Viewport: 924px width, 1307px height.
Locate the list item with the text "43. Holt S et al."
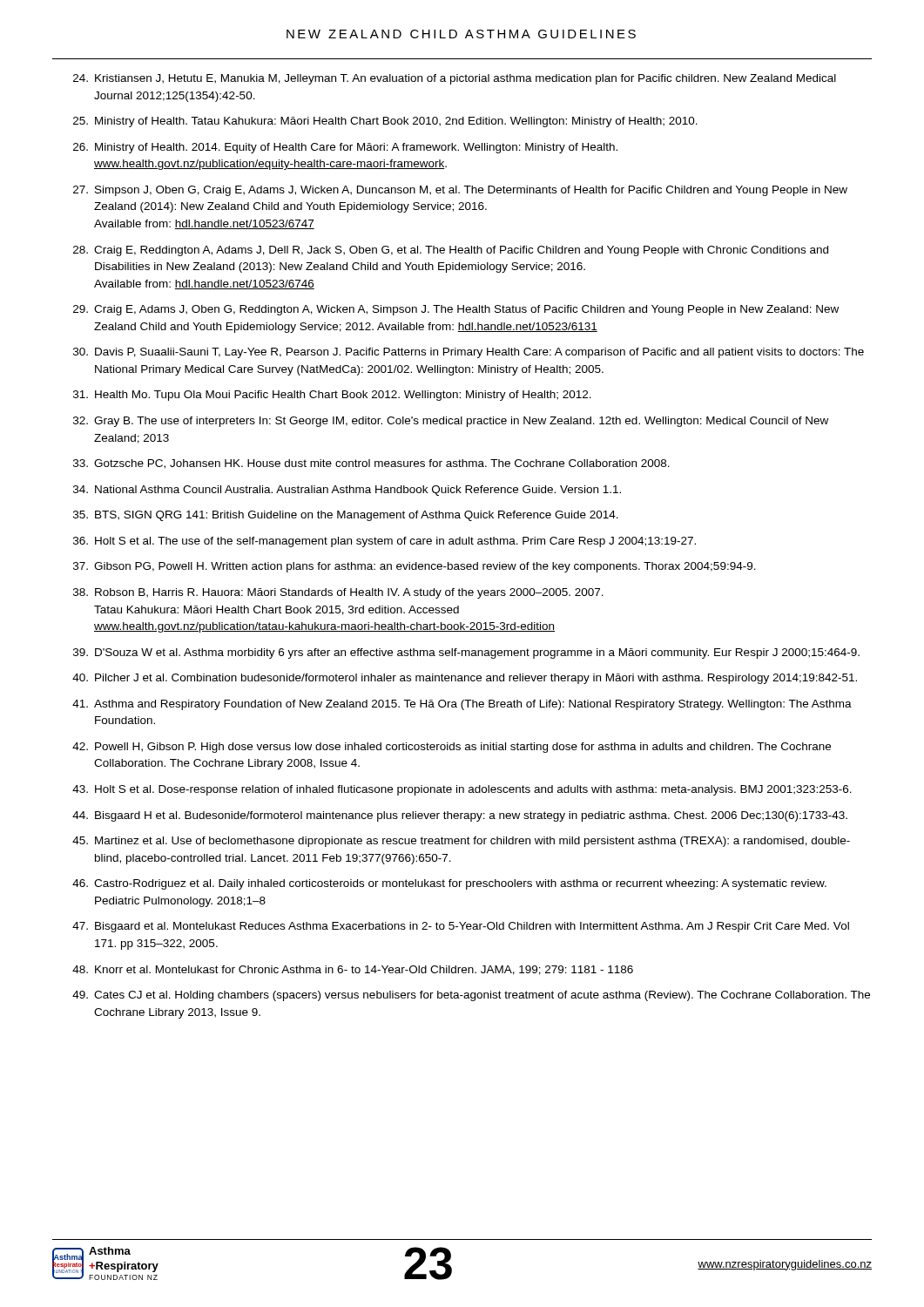pos(462,789)
